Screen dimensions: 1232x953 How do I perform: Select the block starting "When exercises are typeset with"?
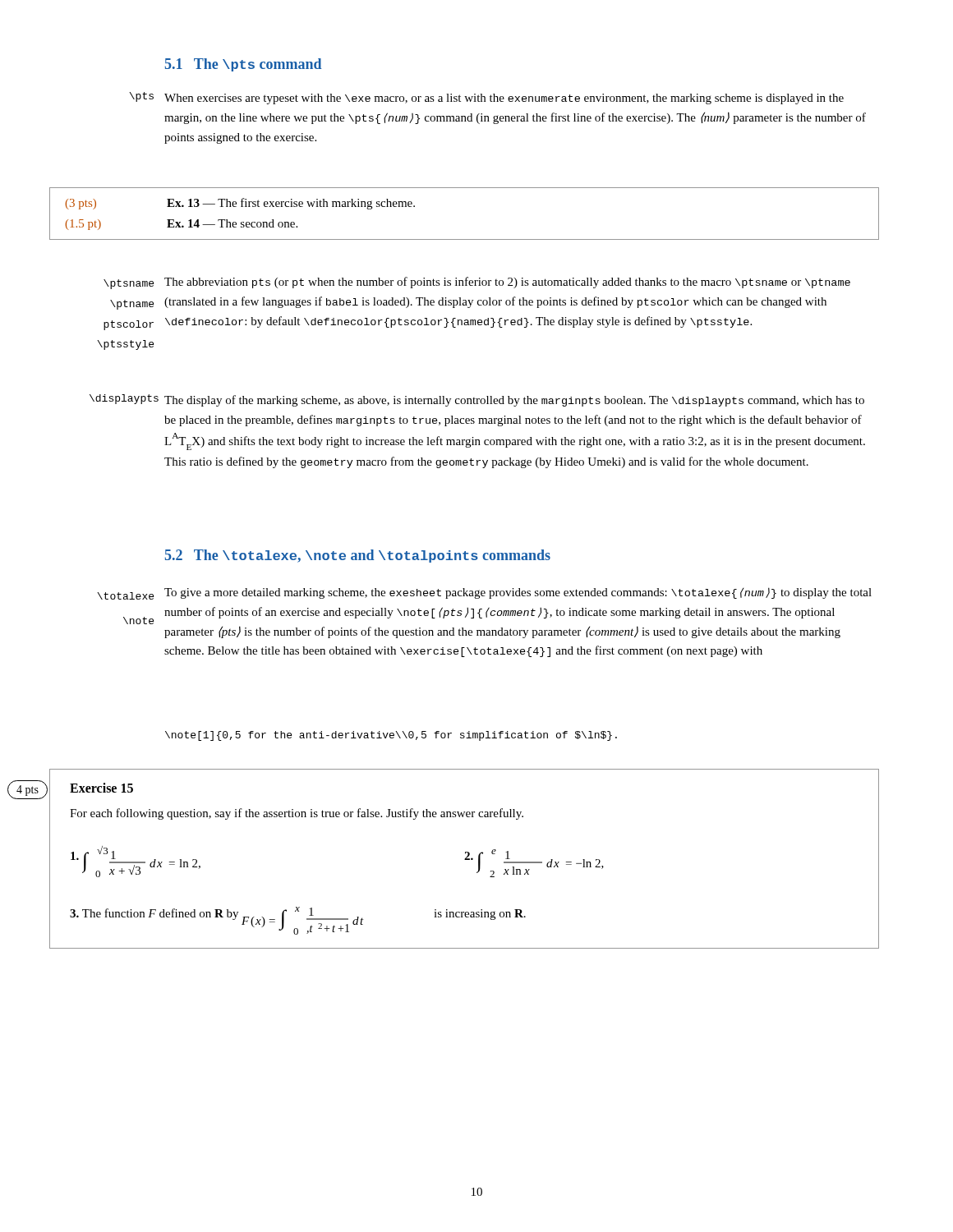(x=515, y=117)
